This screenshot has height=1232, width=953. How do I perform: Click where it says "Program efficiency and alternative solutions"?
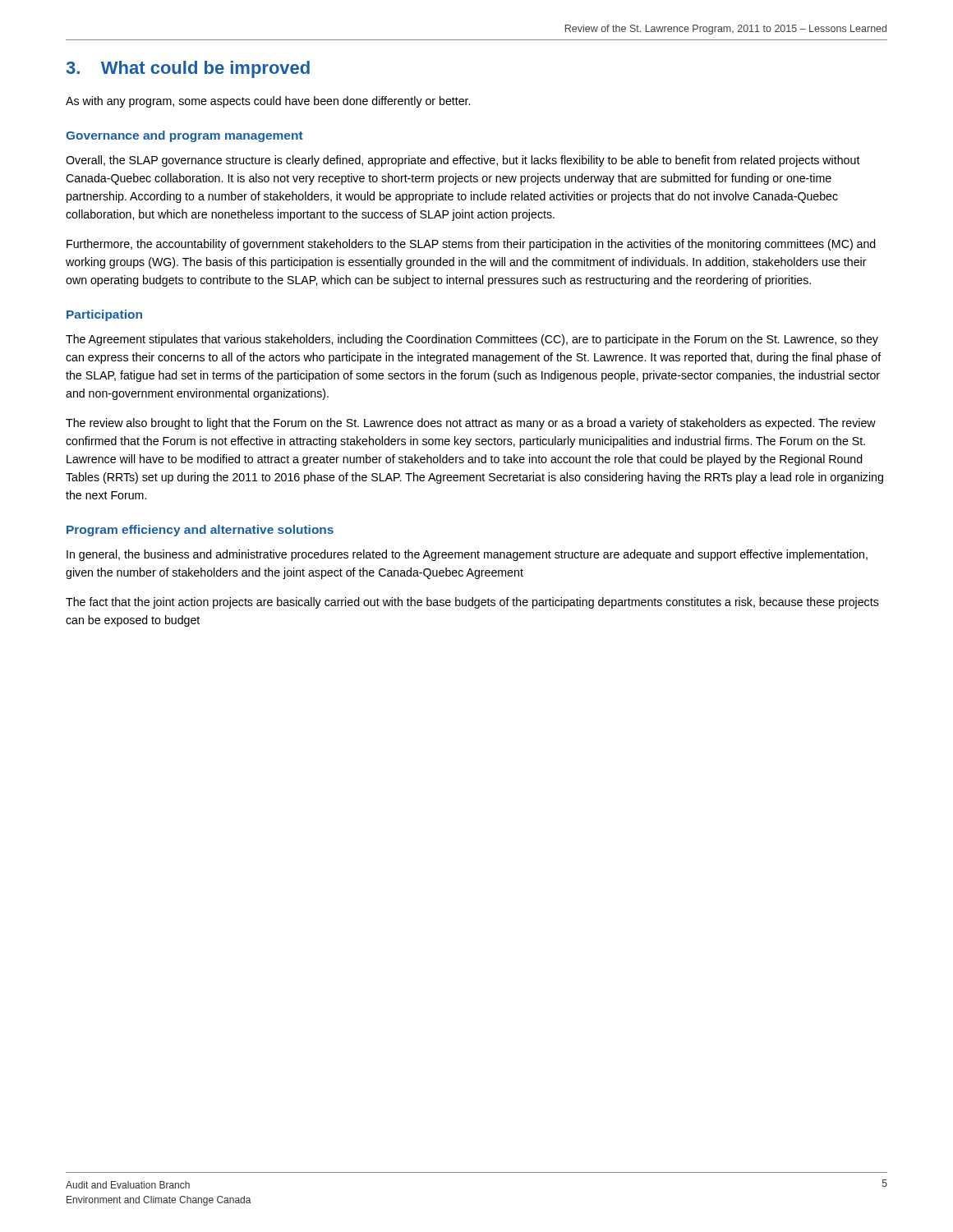coord(200,529)
